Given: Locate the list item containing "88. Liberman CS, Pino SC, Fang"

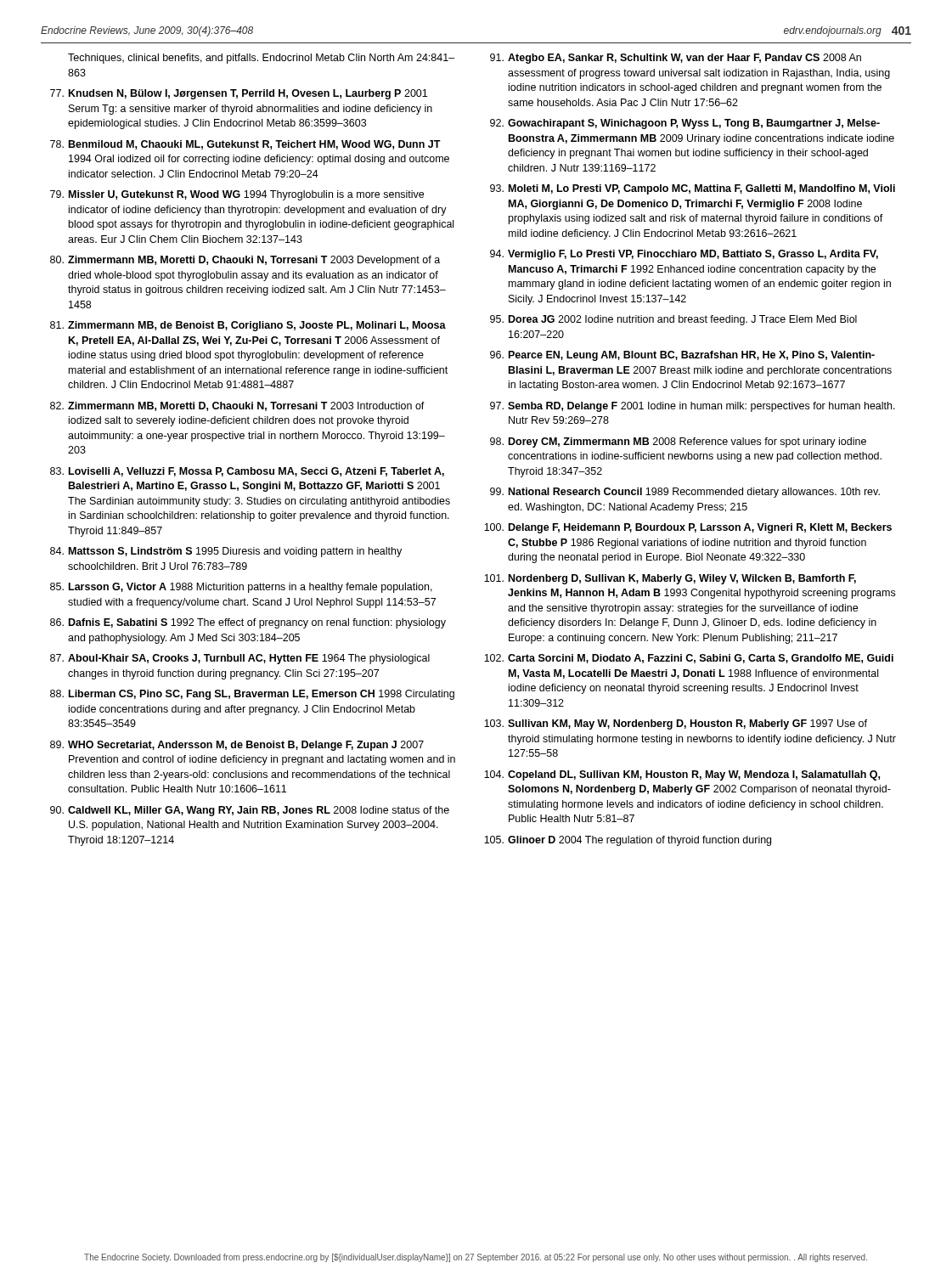Looking at the screenshot, I should point(249,709).
